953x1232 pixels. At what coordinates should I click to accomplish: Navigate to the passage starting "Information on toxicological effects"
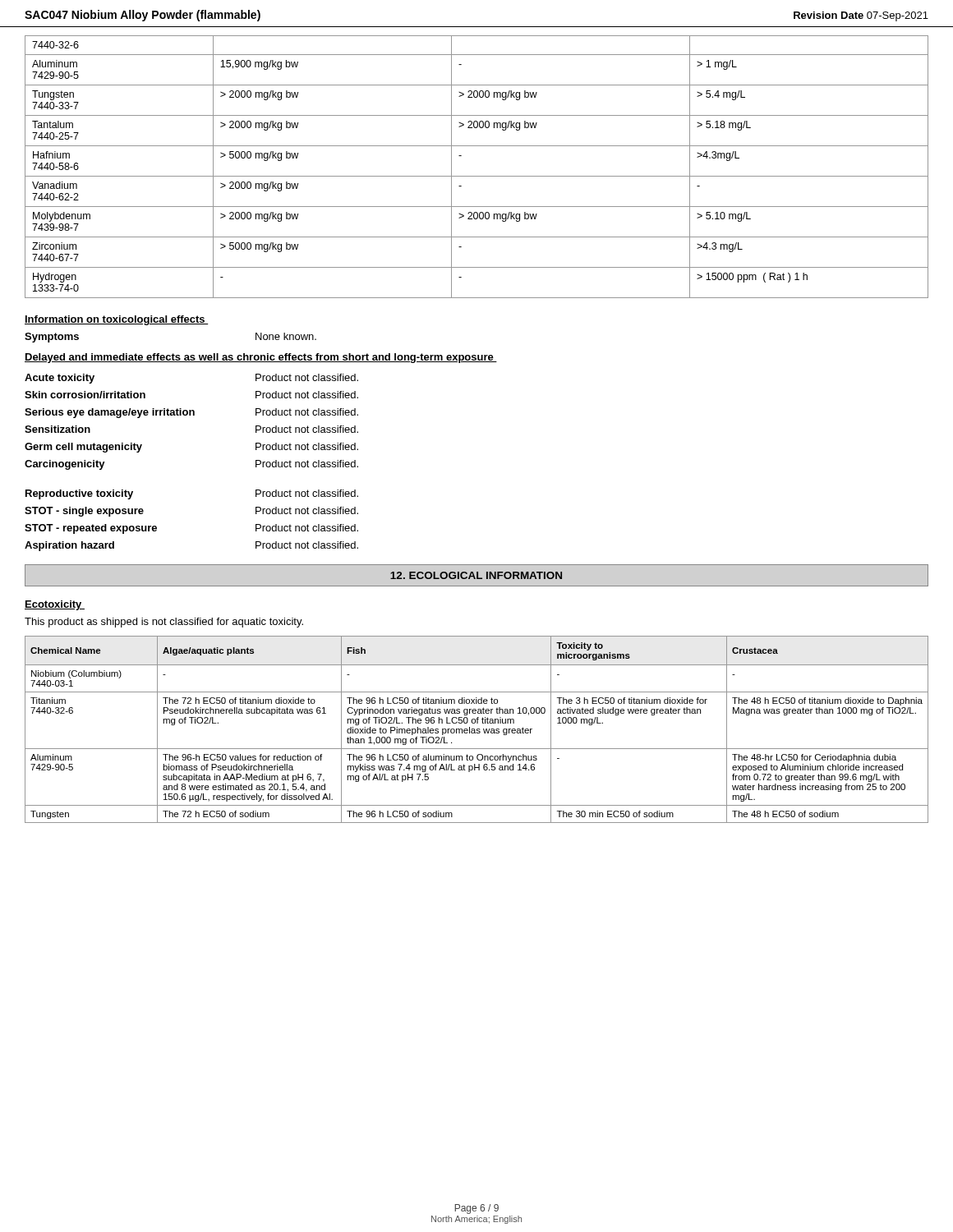[x=116, y=319]
